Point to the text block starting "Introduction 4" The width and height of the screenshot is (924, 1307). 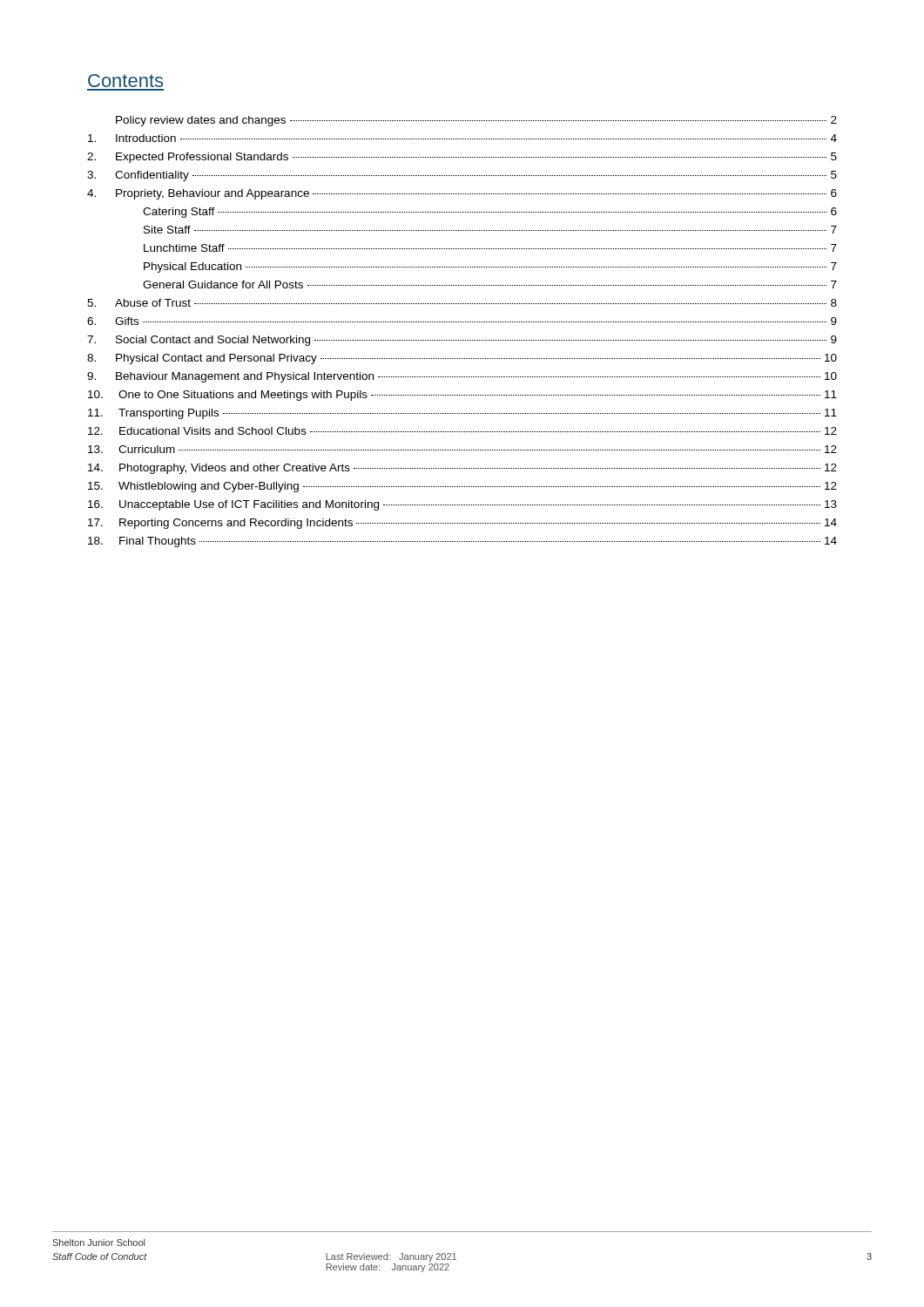click(x=462, y=138)
